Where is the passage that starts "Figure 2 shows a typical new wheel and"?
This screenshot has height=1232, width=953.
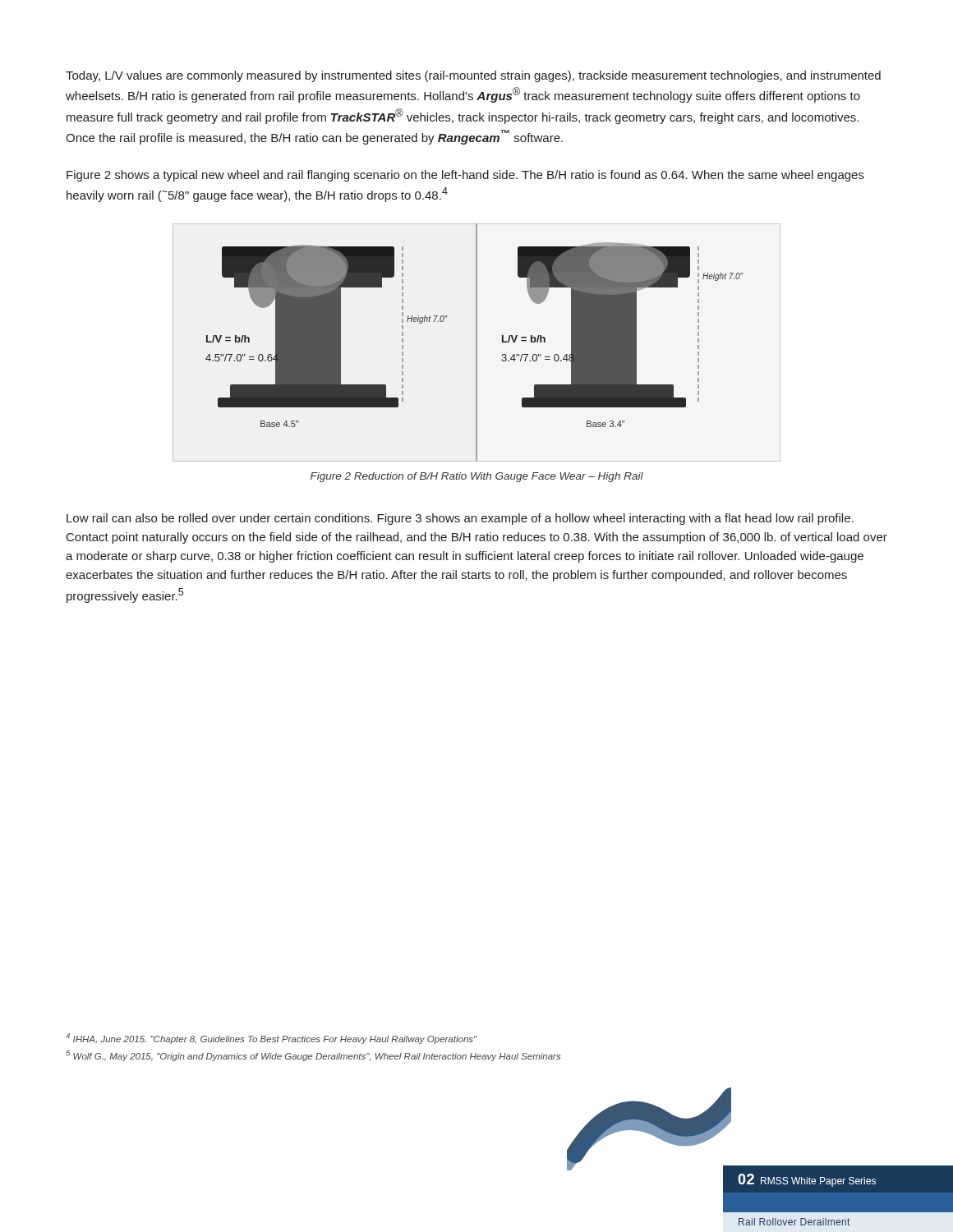click(x=465, y=185)
